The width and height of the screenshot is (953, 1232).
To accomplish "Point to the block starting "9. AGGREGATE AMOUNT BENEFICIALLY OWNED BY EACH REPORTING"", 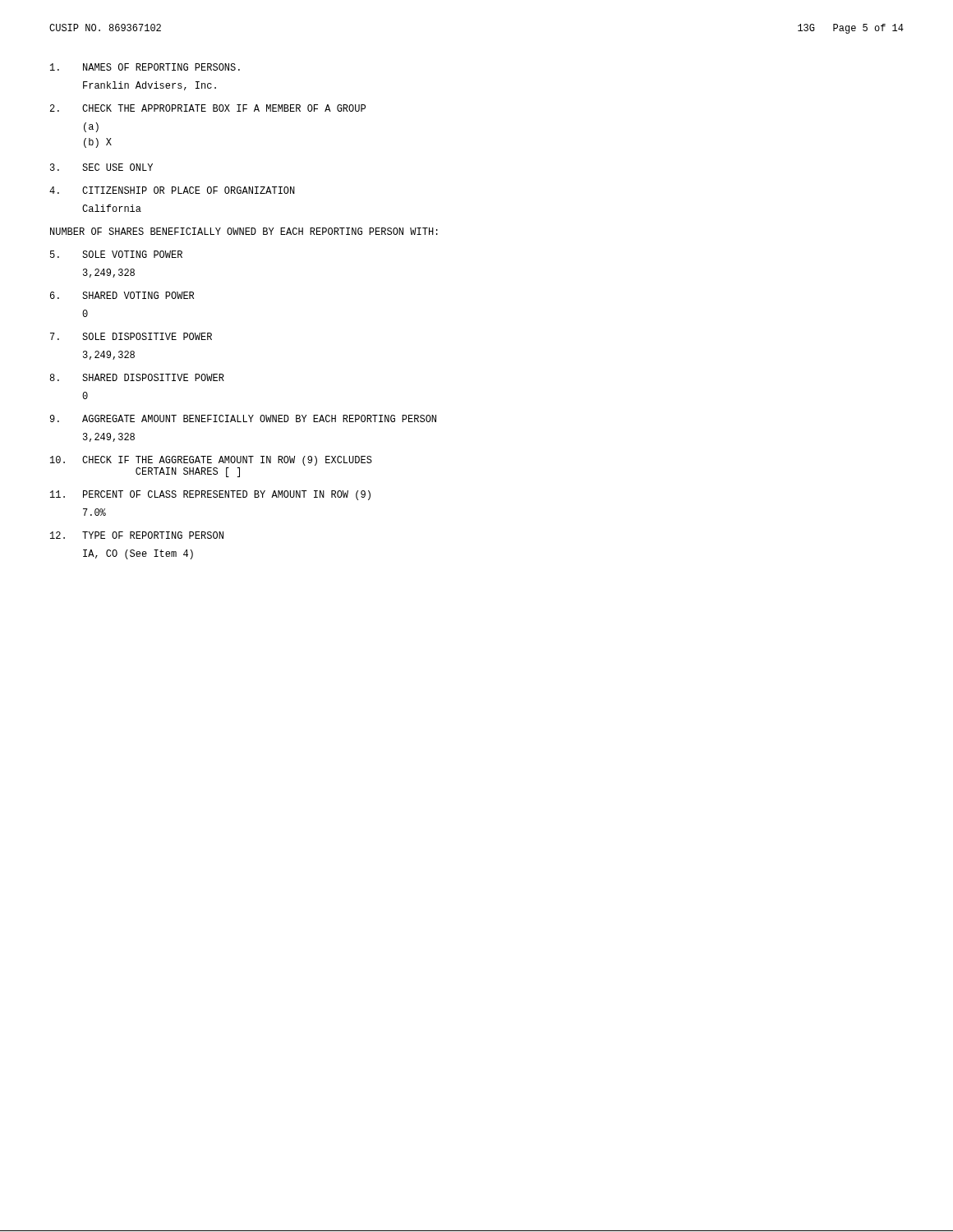I will tap(243, 418).
